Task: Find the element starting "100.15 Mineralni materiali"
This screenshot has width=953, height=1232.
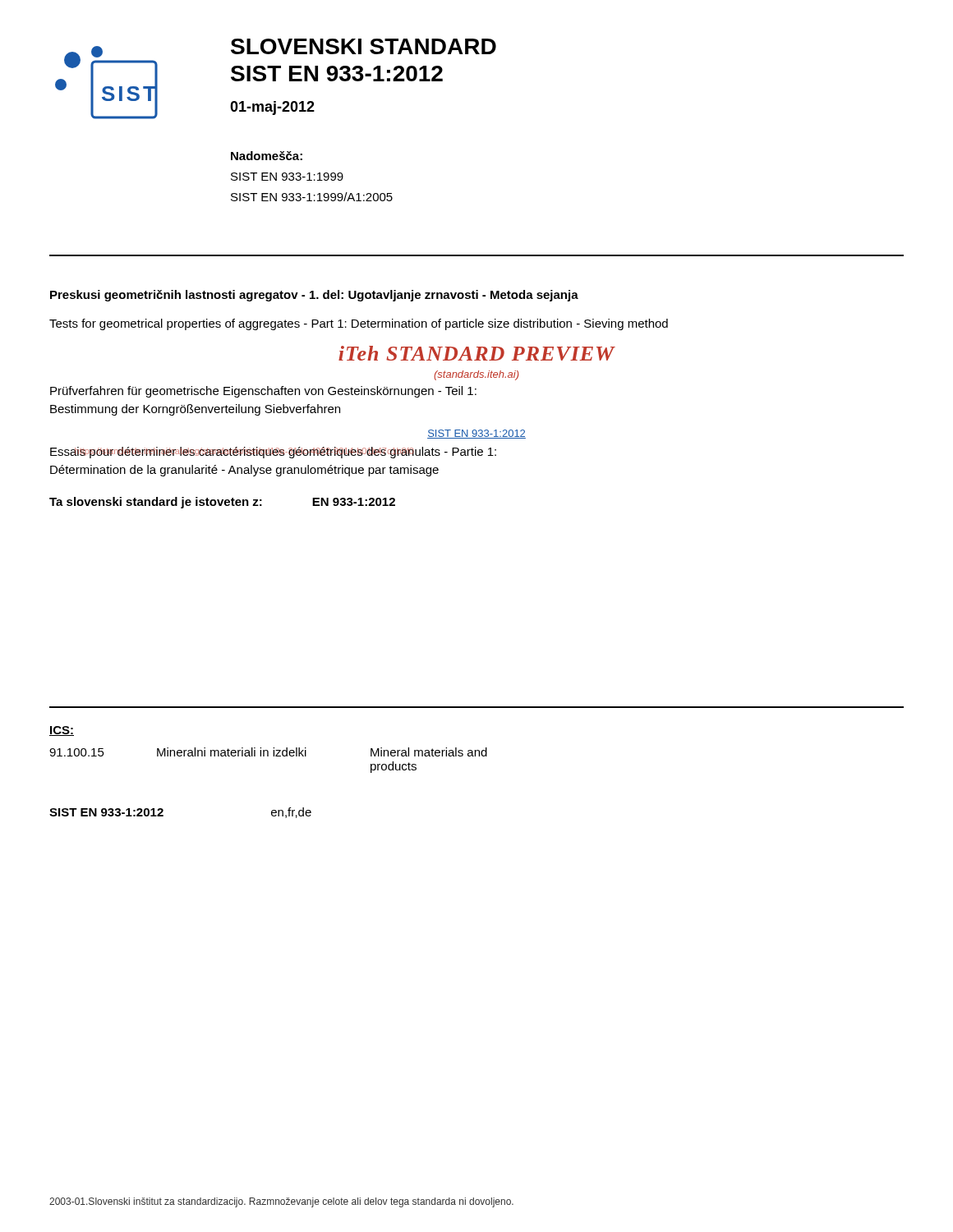Action: tap(476, 759)
